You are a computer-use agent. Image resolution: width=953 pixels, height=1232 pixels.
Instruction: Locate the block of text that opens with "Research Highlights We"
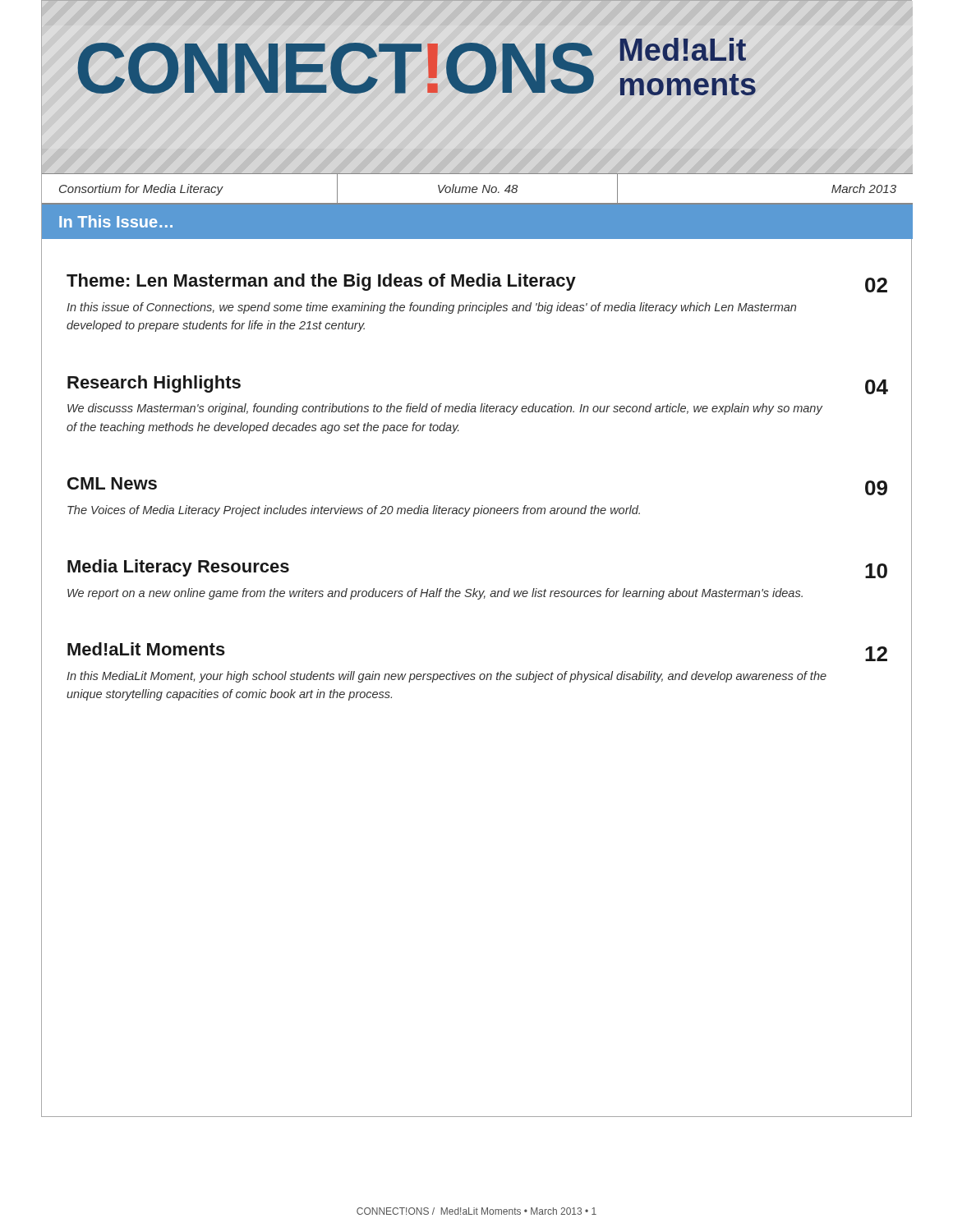coord(477,403)
